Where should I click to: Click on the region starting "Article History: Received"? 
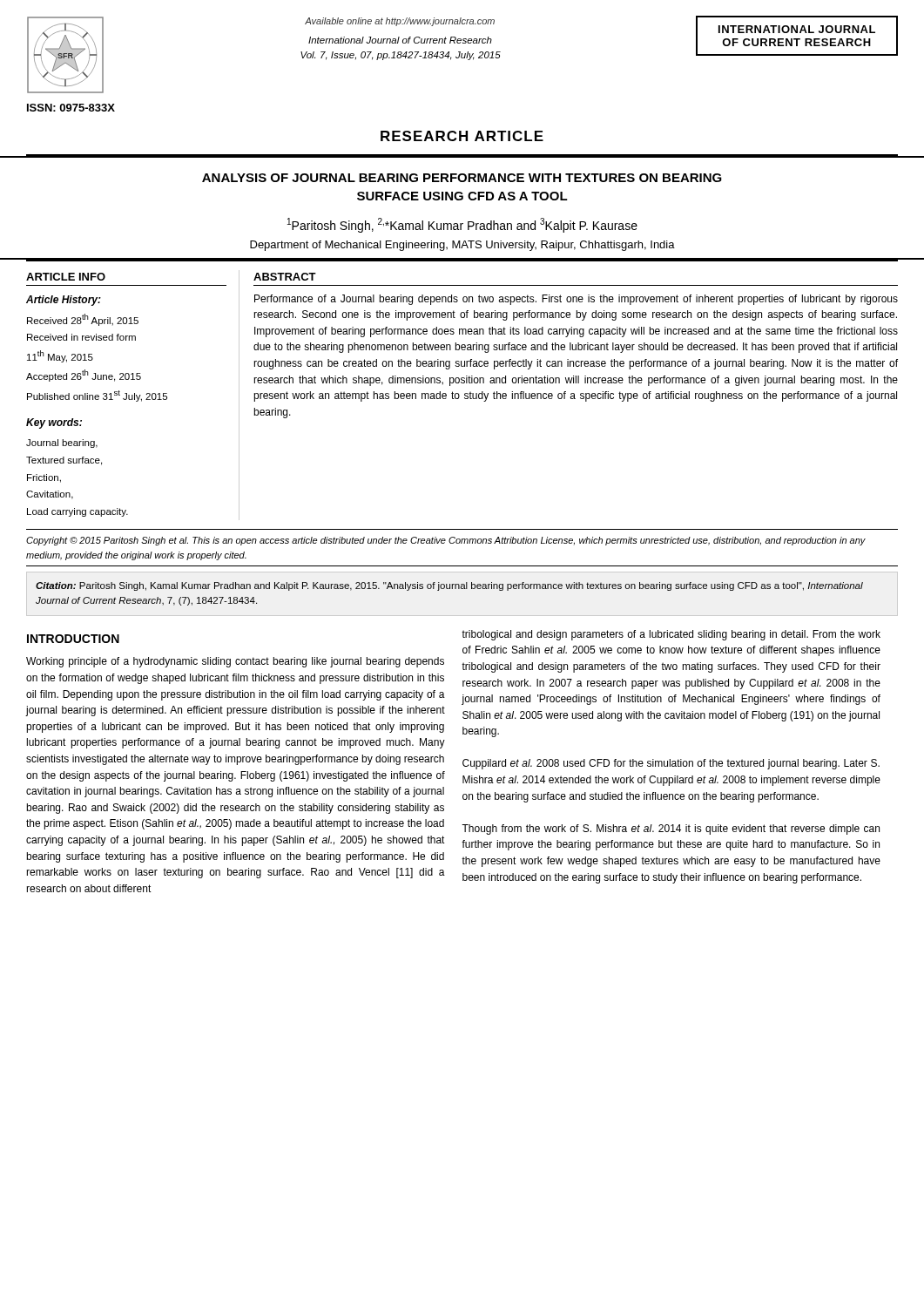click(126, 346)
